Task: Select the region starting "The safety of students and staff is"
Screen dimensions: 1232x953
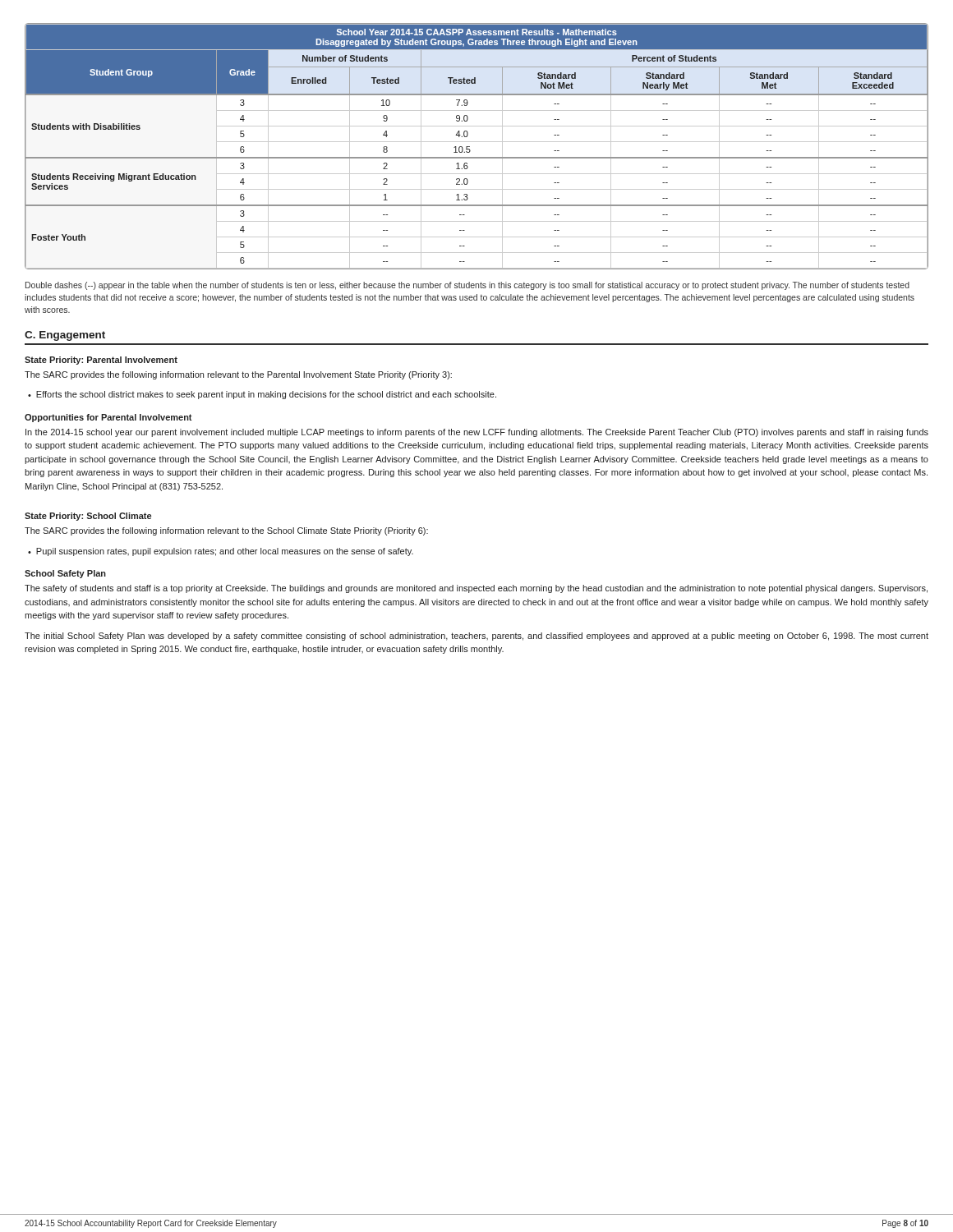Action: (x=476, y=602)
